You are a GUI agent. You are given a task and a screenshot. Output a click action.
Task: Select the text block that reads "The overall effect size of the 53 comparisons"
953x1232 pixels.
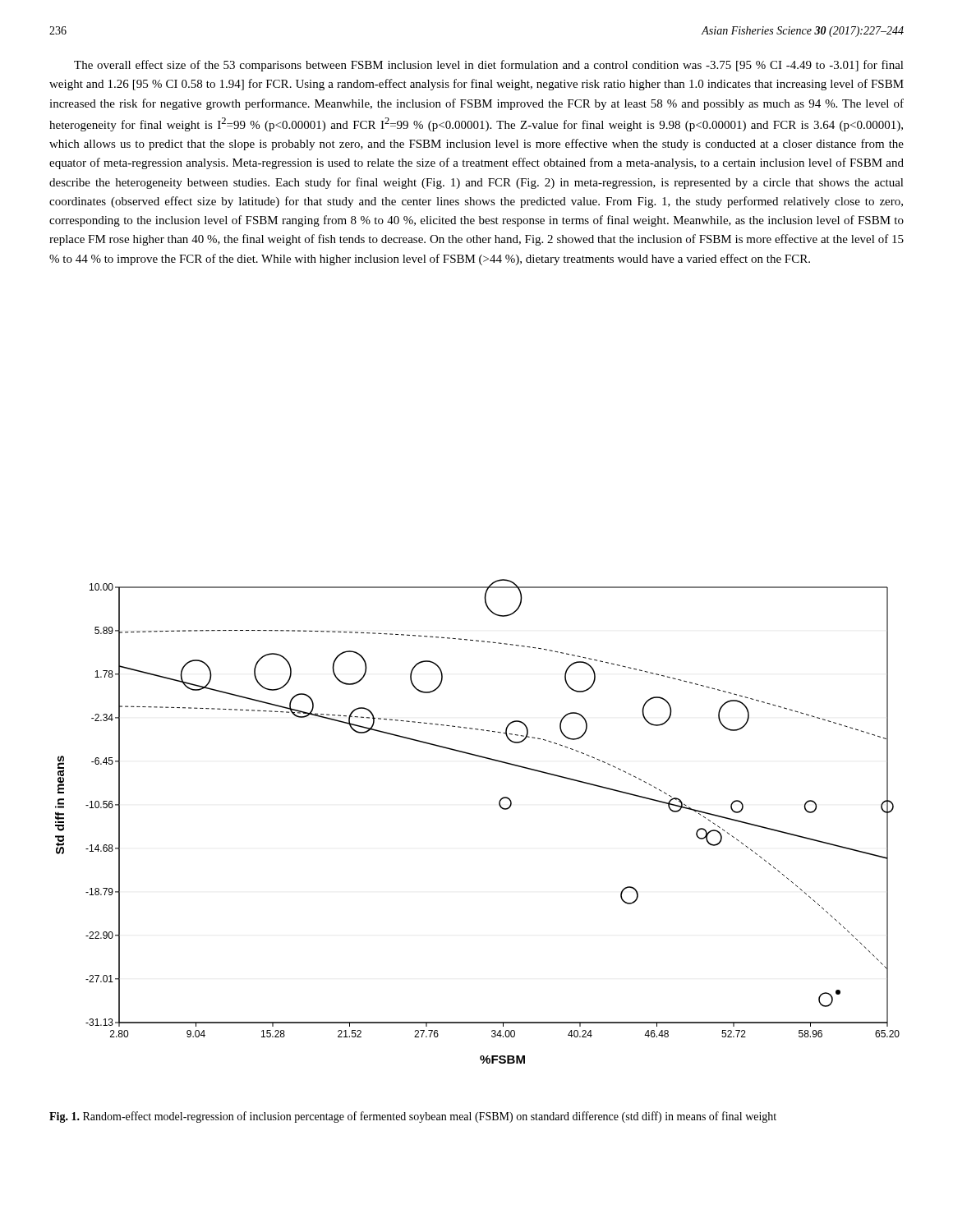pos(476,162)
